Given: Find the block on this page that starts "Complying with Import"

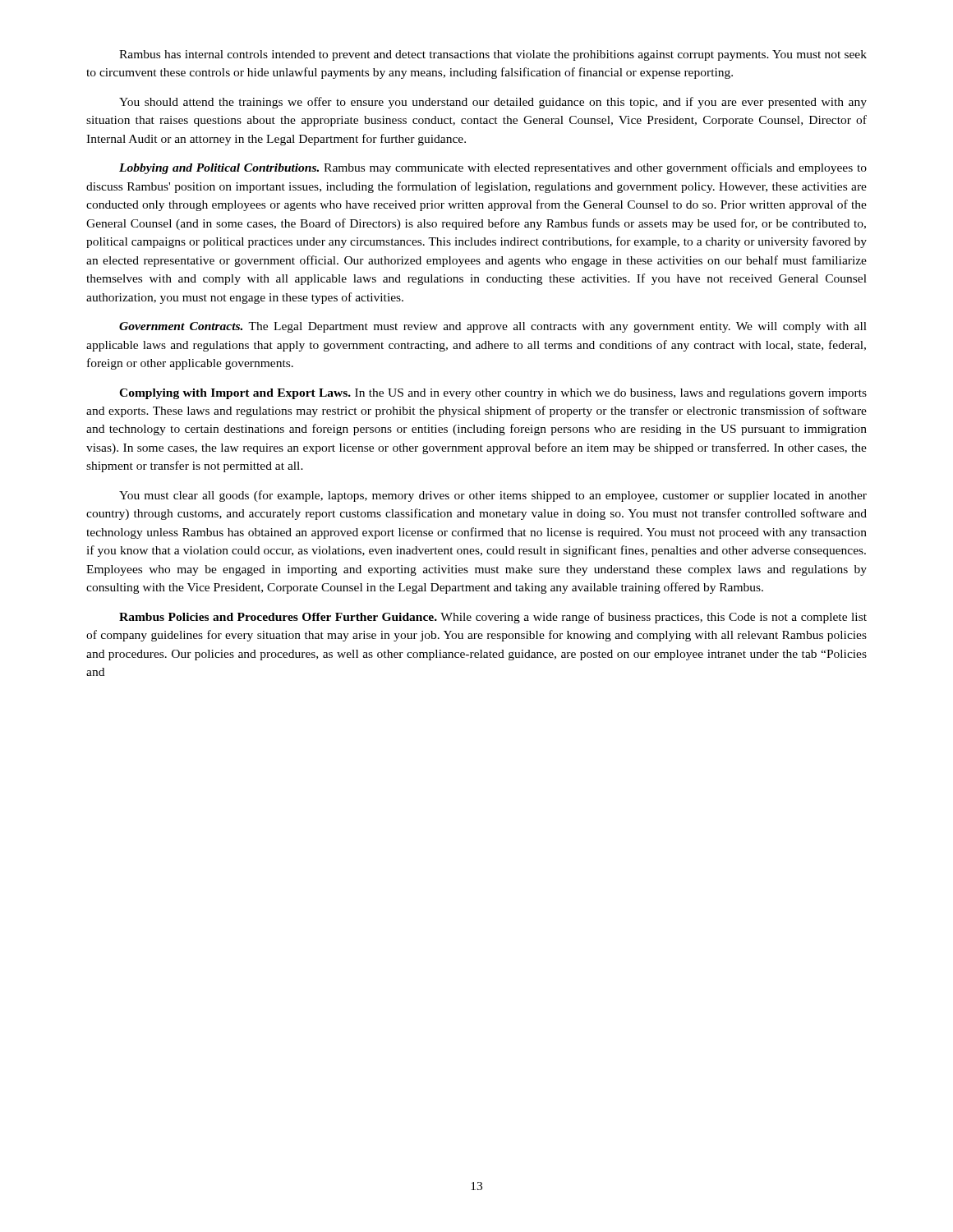Looking at the screenshot, I should [x=476, y=429].
